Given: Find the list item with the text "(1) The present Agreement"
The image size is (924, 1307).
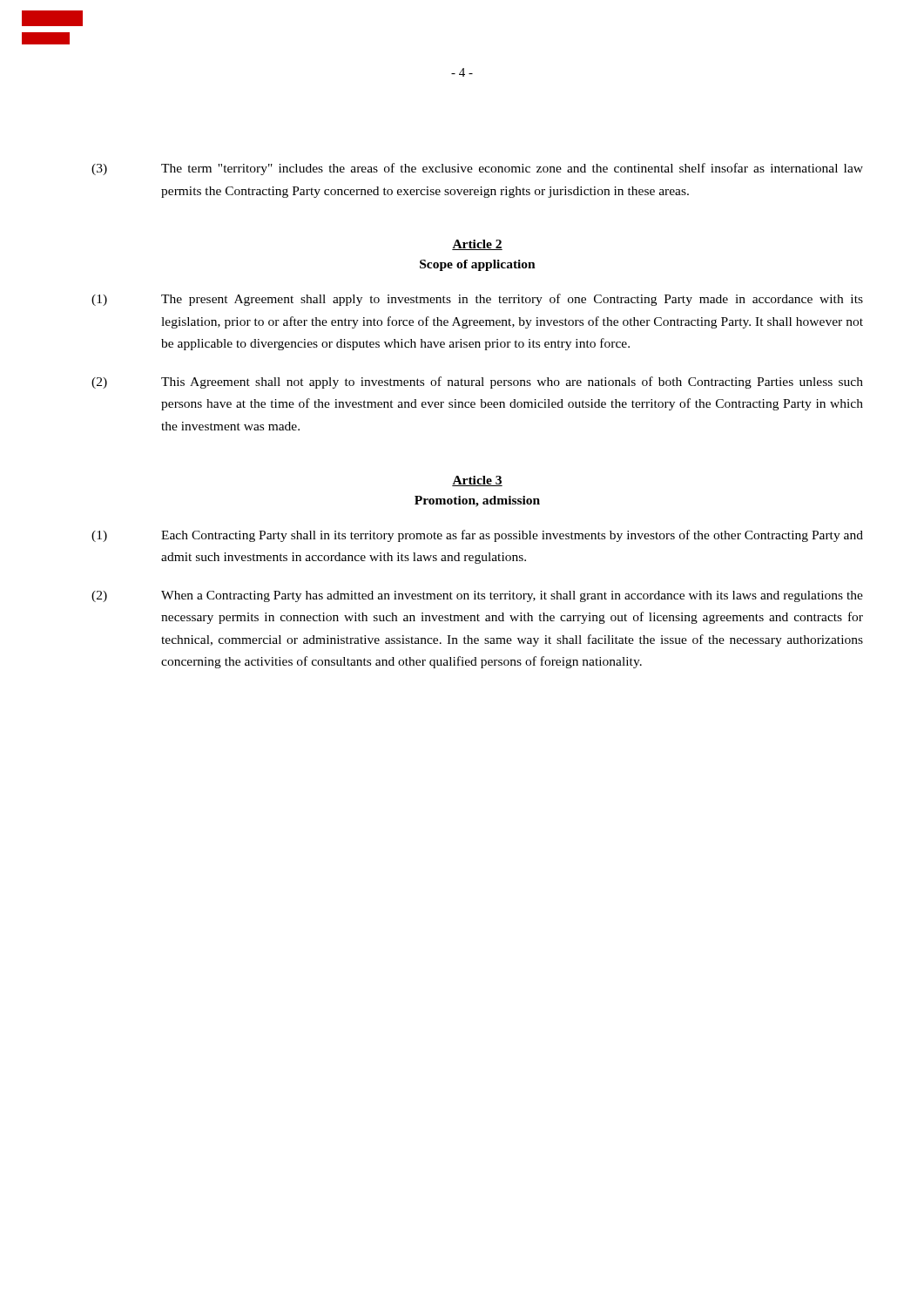Looking at the screenshot, I should pyautogui.click(x=477, y=321).
